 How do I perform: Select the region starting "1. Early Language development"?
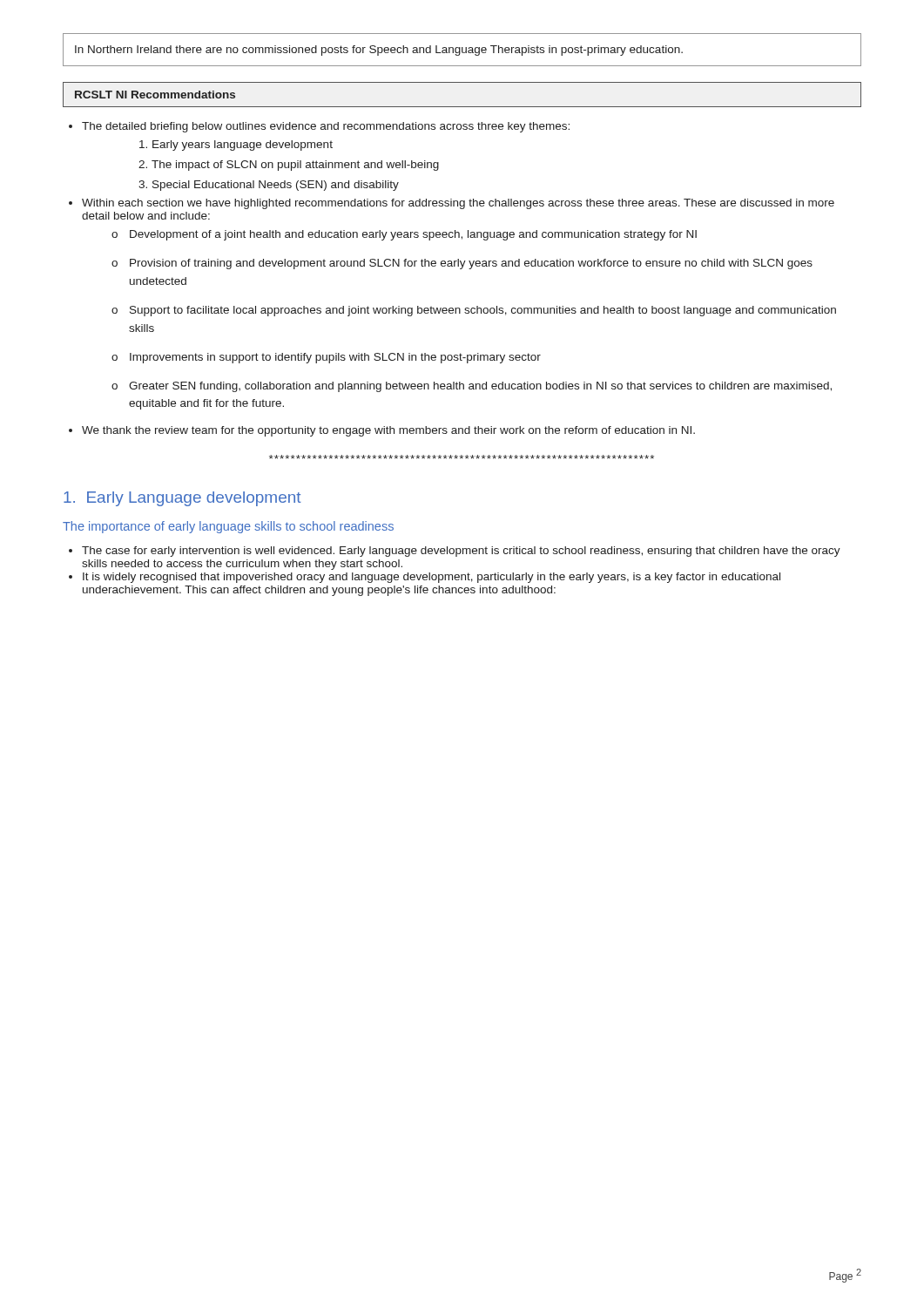[182, 499]
